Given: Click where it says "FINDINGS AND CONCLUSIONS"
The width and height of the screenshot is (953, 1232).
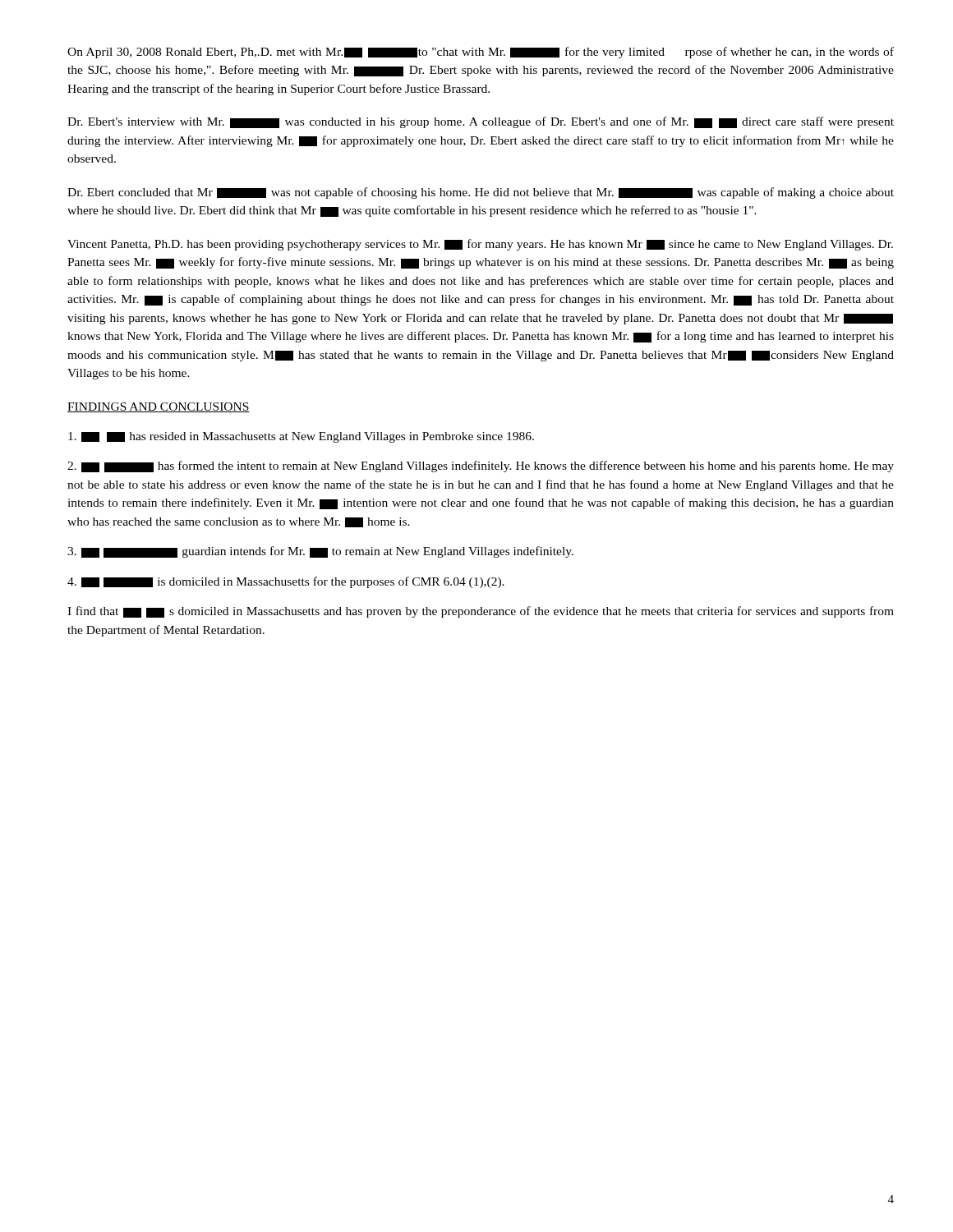Looking at the screenshot, I should (158, 406).
